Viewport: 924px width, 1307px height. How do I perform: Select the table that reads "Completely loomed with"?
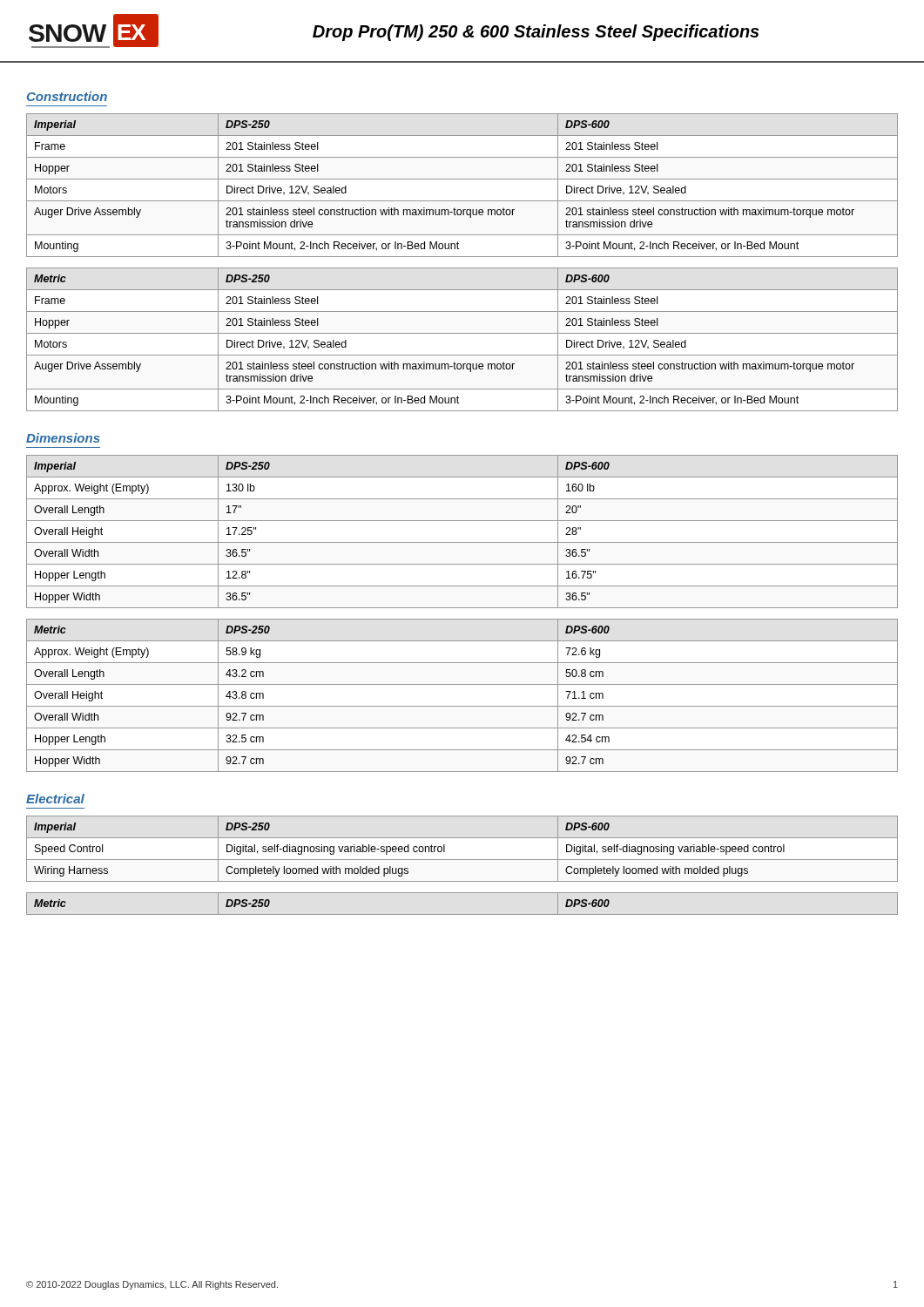tap(462, 849)
